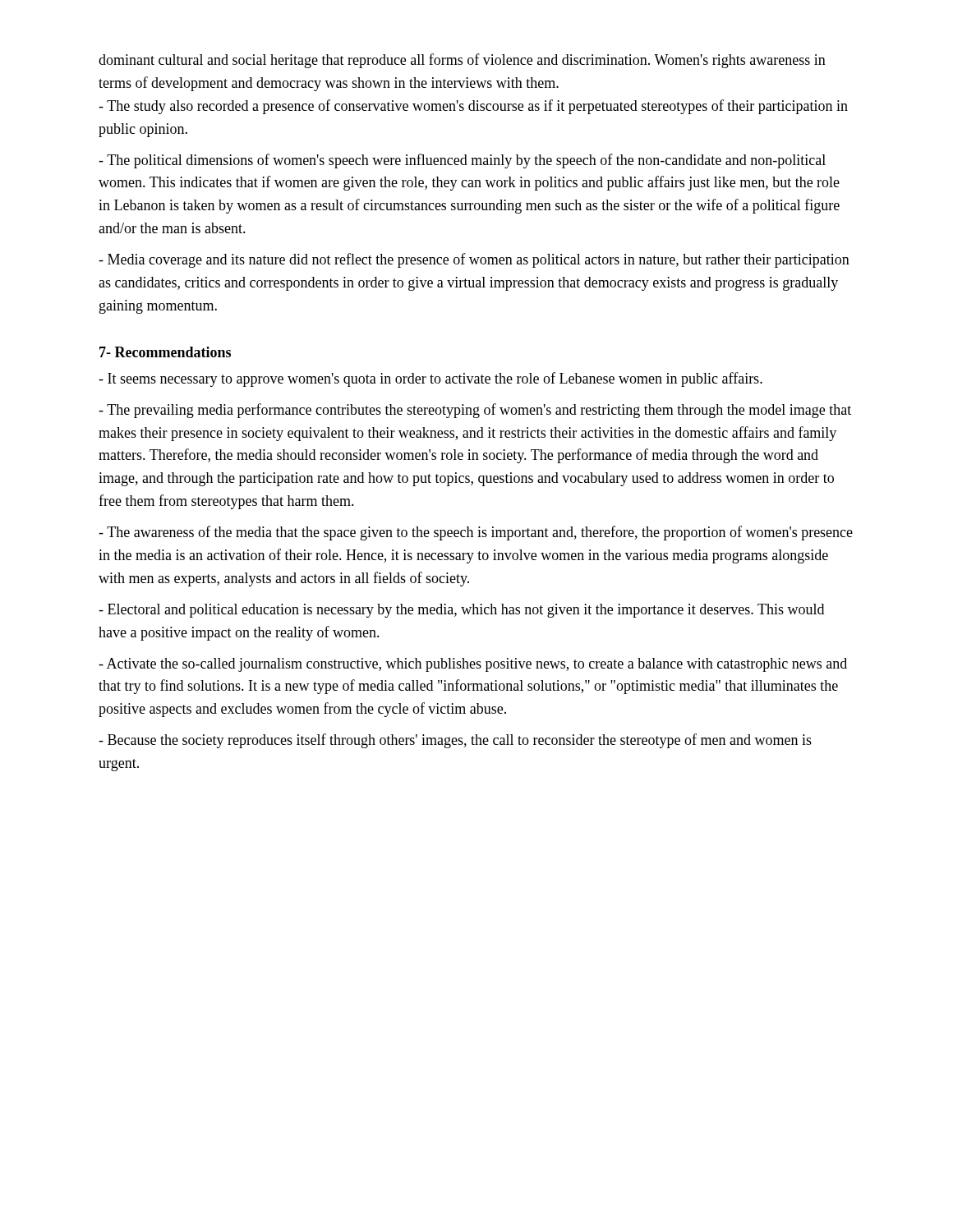This screenshot has height=1232, width=953.
Task: Find the block on this page that starts "Activate the so-called journalism constructive,"
Action: pos(473,686)
